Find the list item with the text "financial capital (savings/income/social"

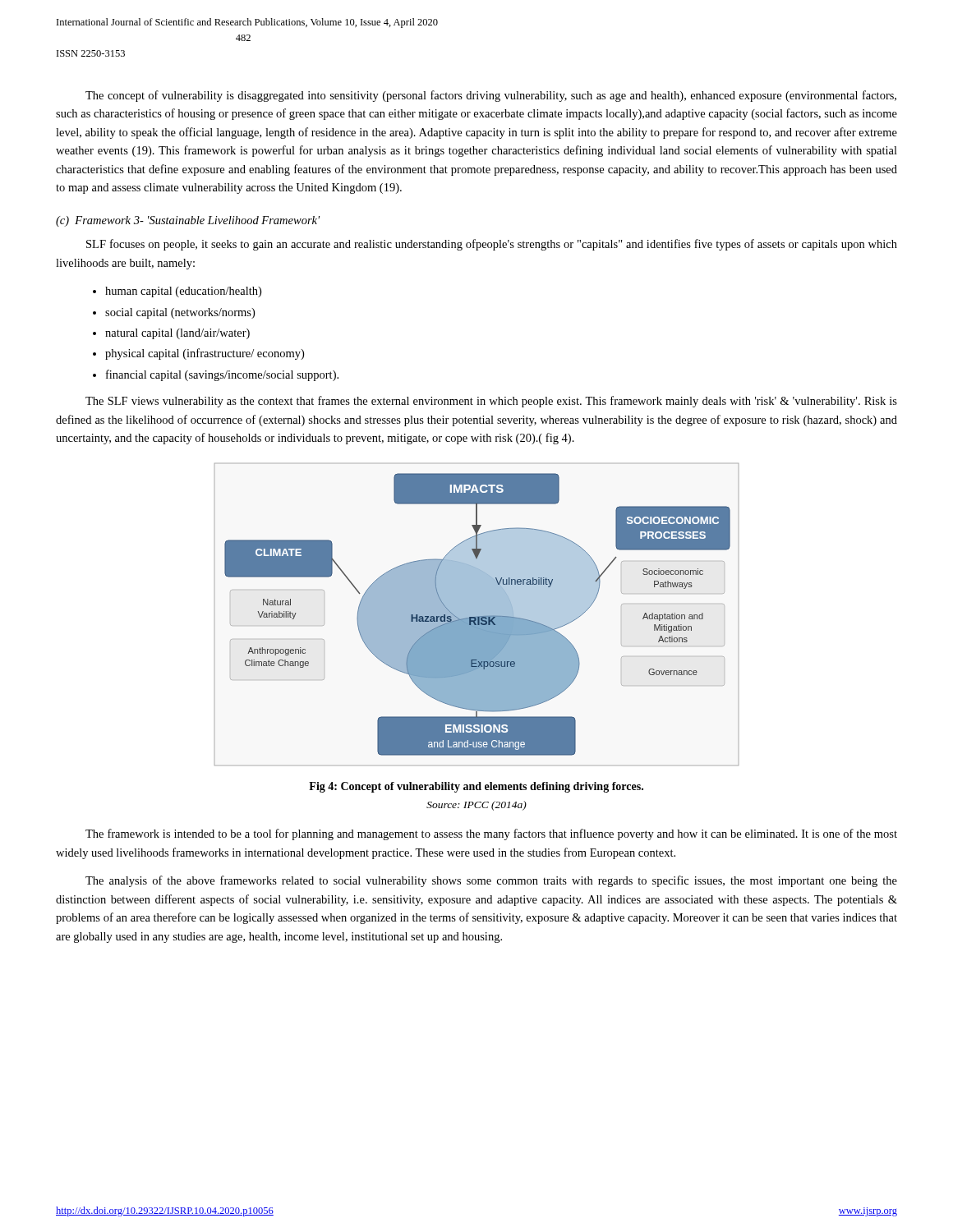click(222, 374)
